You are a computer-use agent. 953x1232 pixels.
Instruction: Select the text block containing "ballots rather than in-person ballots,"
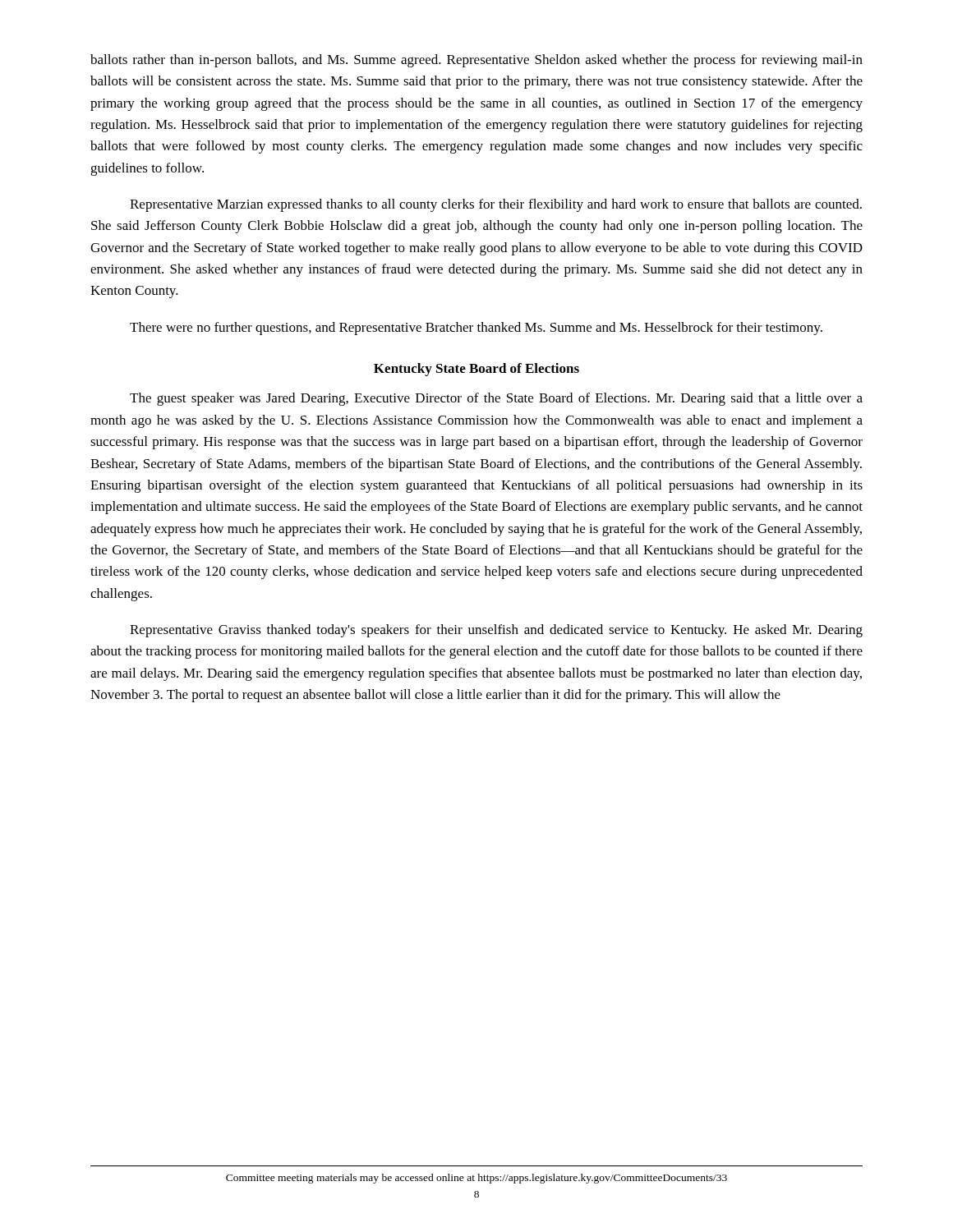(x=476, y=114)
